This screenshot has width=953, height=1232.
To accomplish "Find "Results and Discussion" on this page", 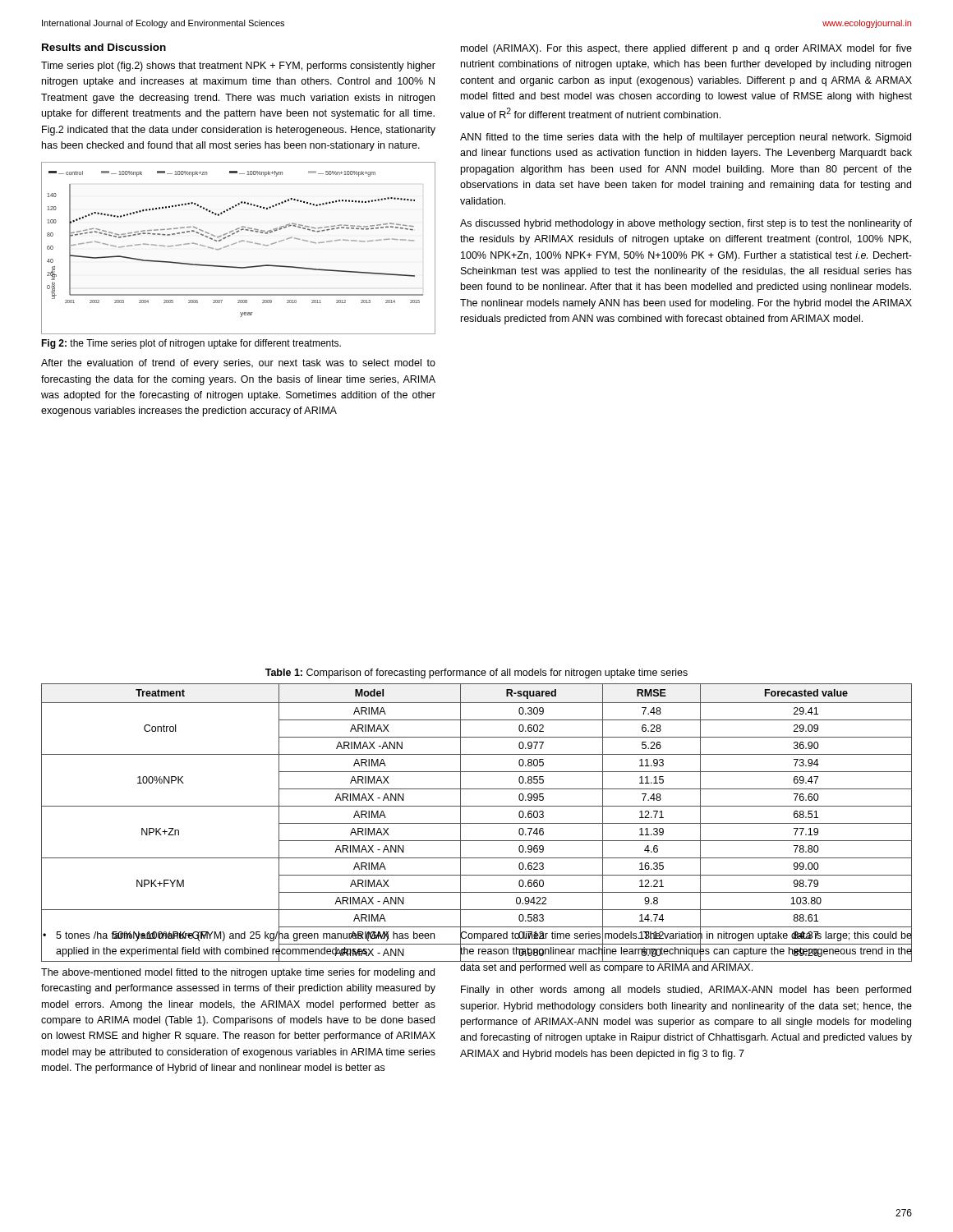I will pyautogui.click(x=104, y=47).
